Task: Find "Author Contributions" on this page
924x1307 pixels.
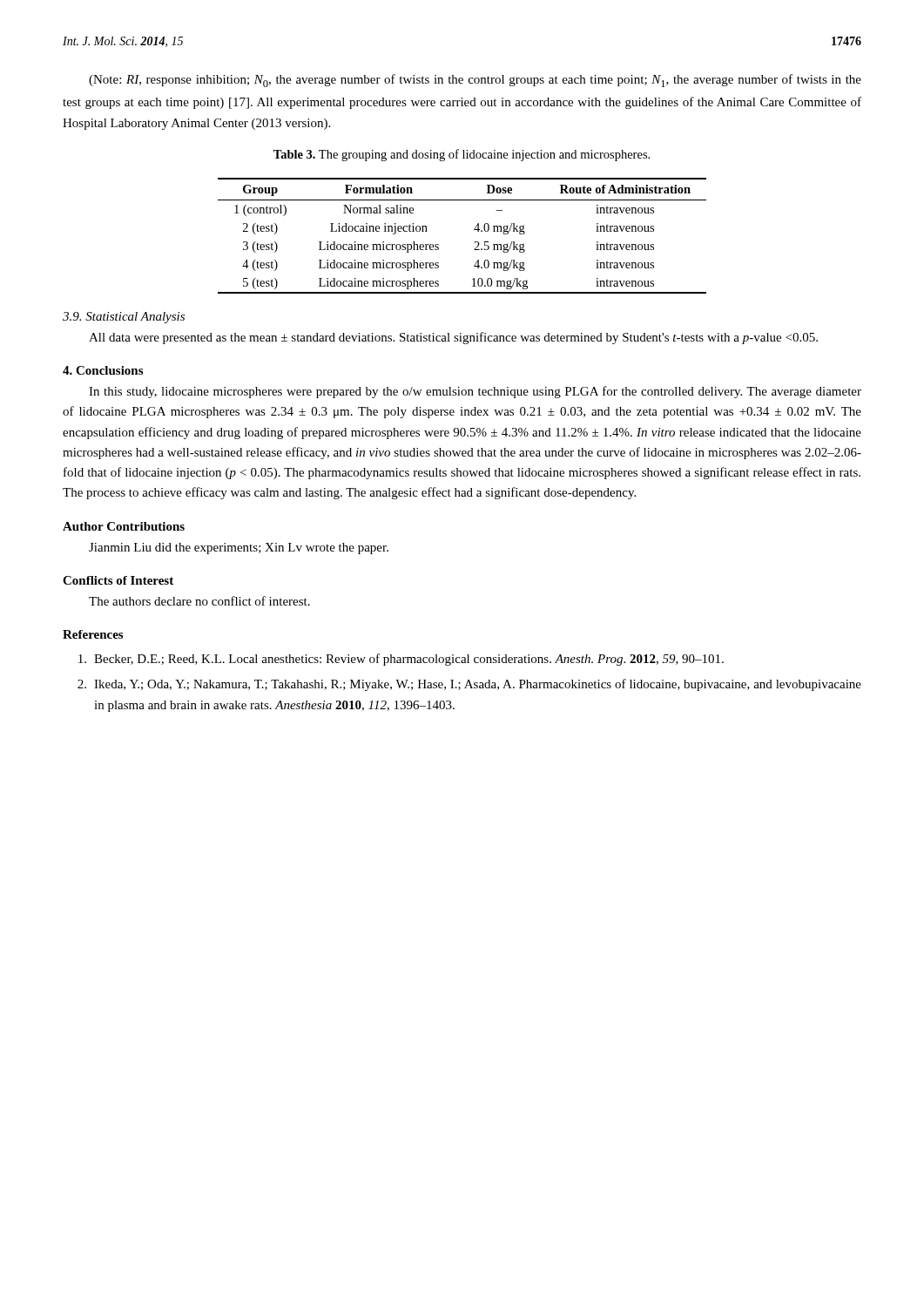Action: [124, 526]
